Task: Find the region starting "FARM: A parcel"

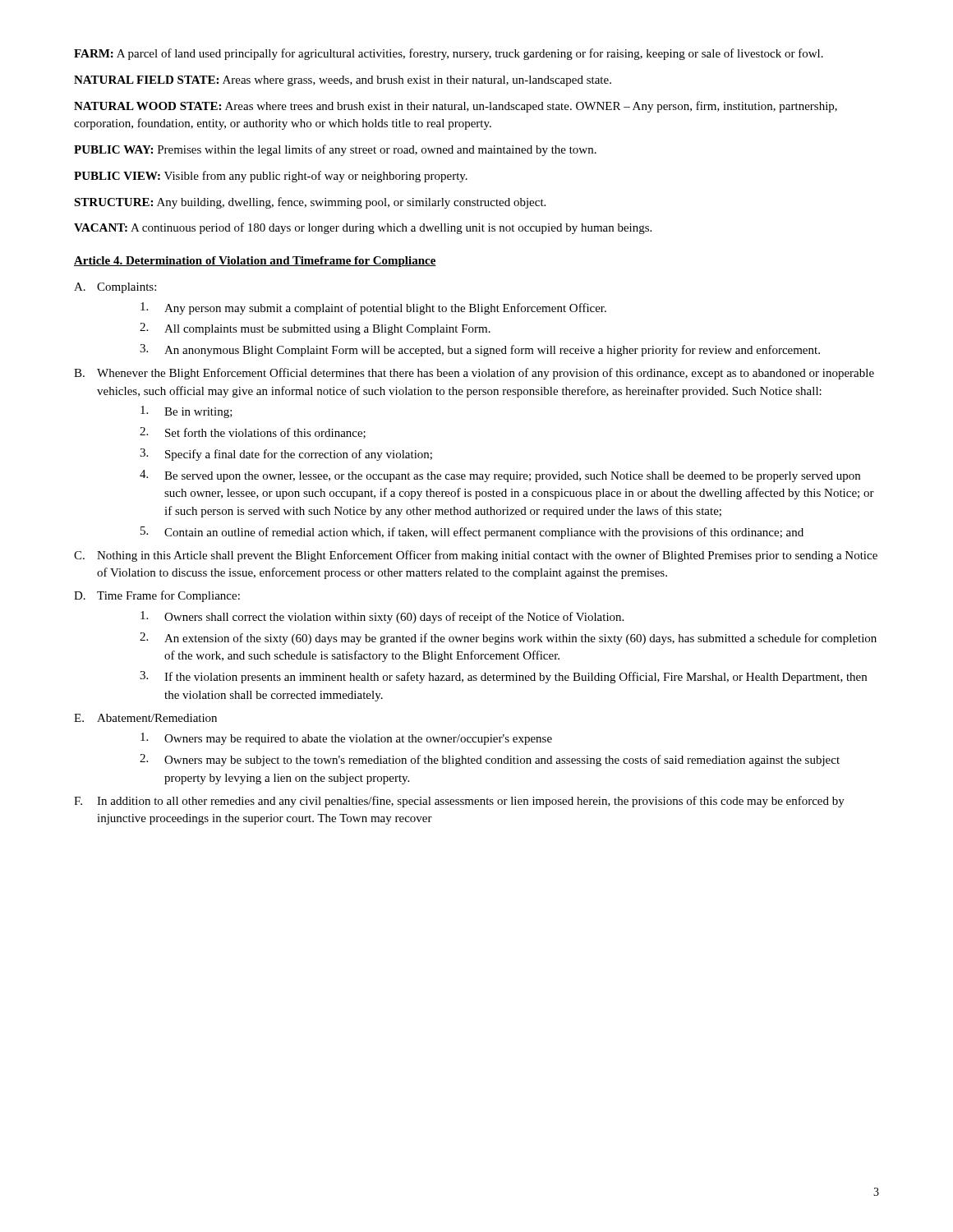Action: click(449, 53)
